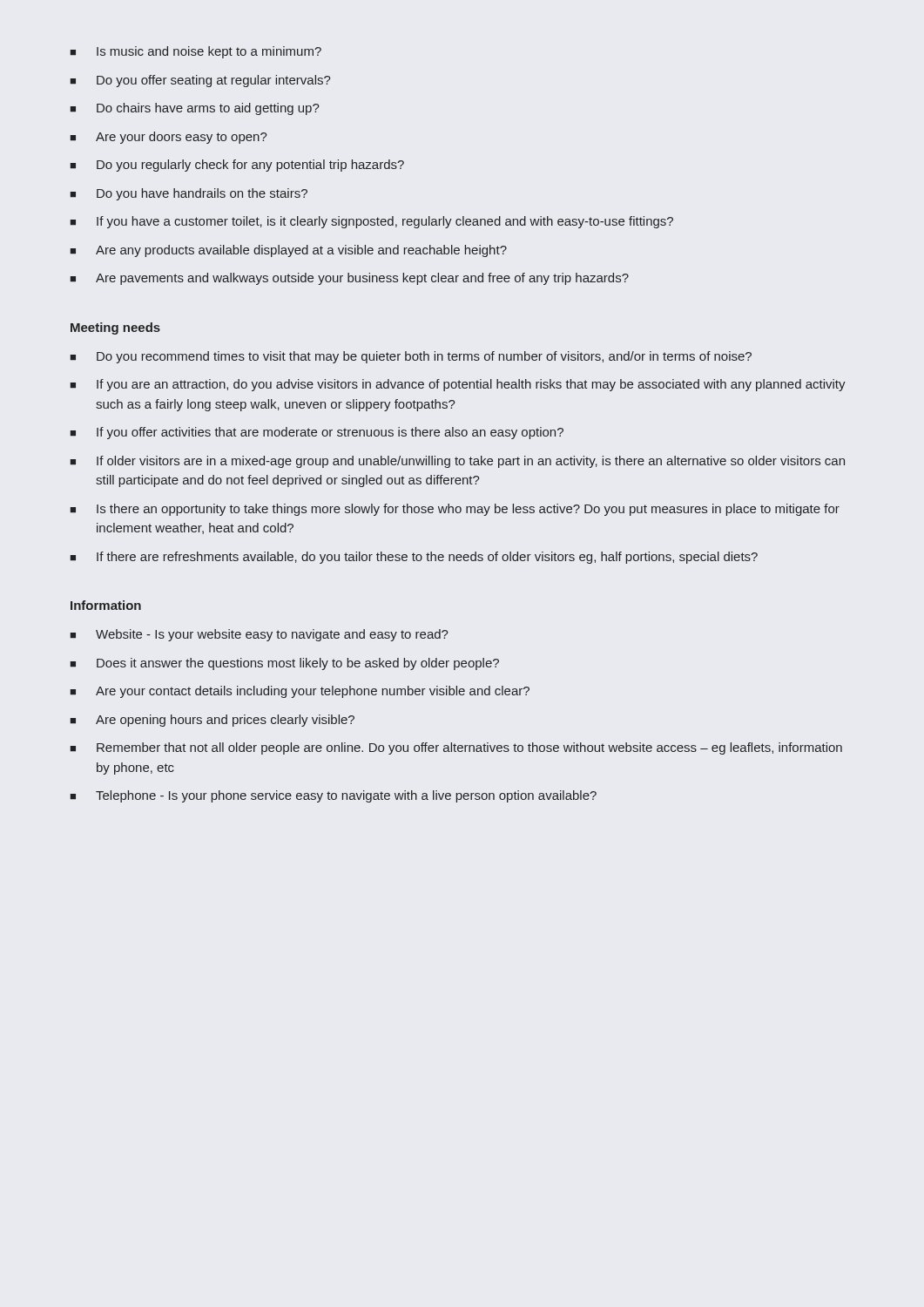924x1307 pixels.
Task: Find the list item with the text "■ Is there an opportunity"
Action: coord(462,518)
